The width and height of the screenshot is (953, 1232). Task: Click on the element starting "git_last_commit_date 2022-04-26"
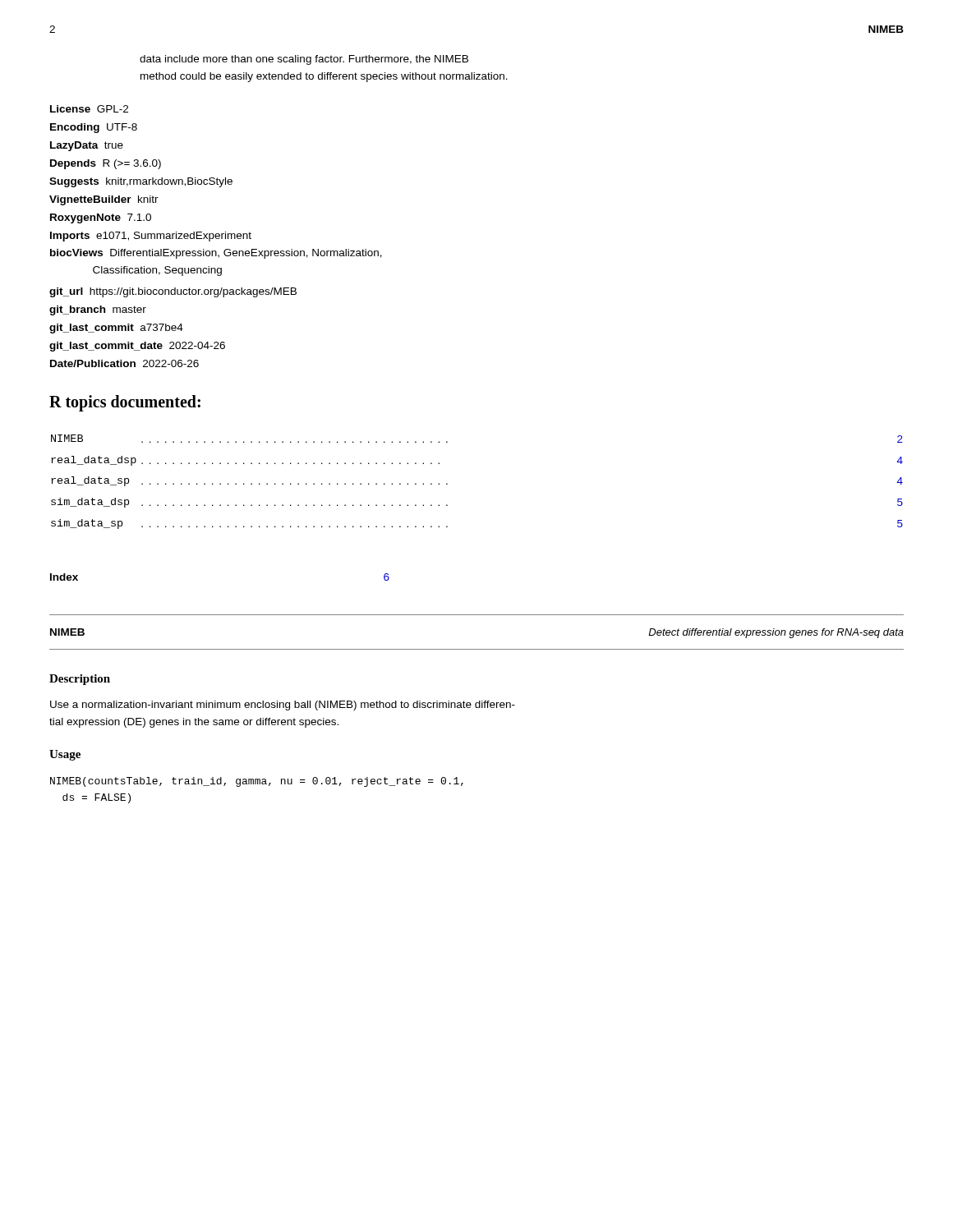tap(137, 345)
